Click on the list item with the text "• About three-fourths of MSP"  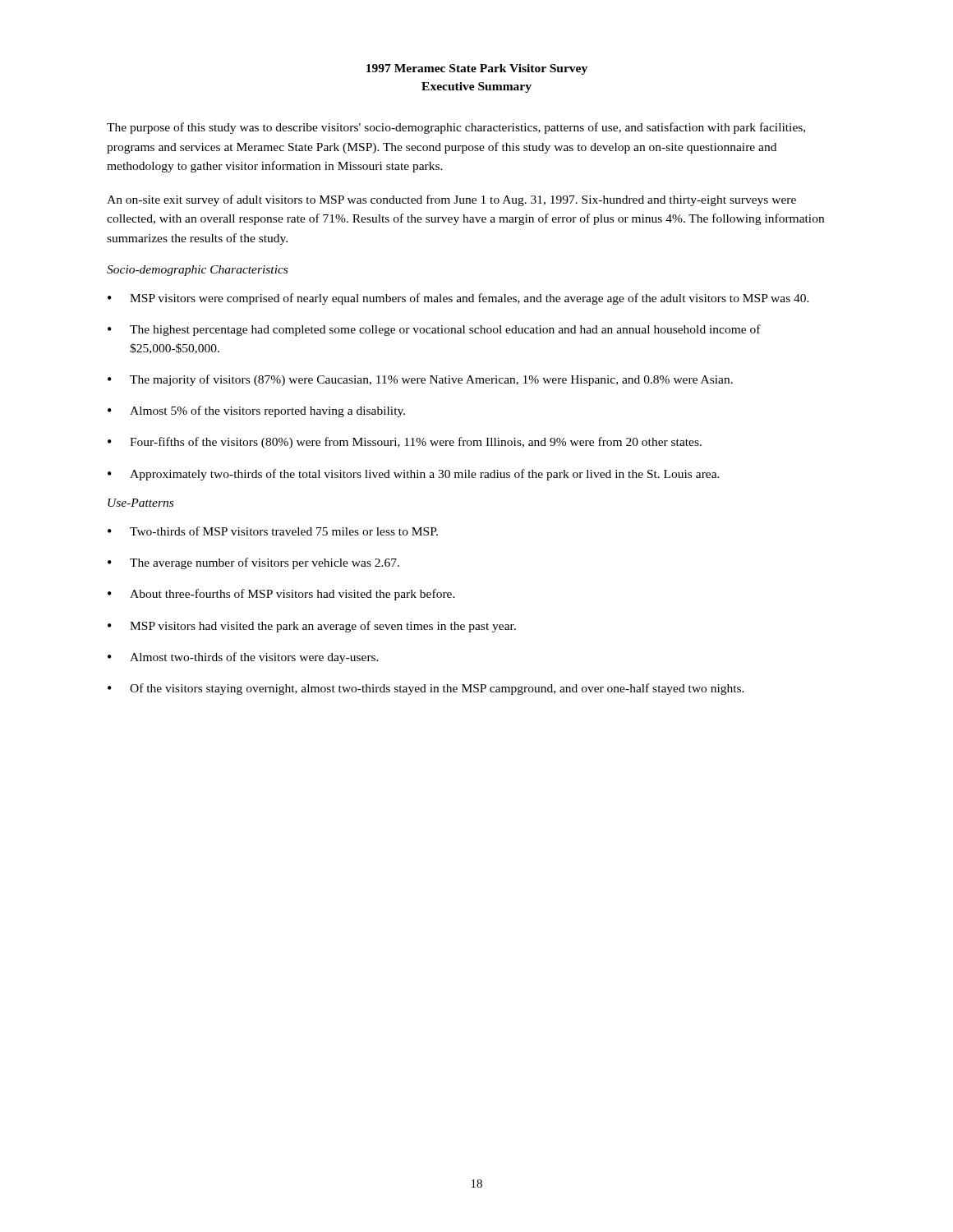[x=281, y=595]
